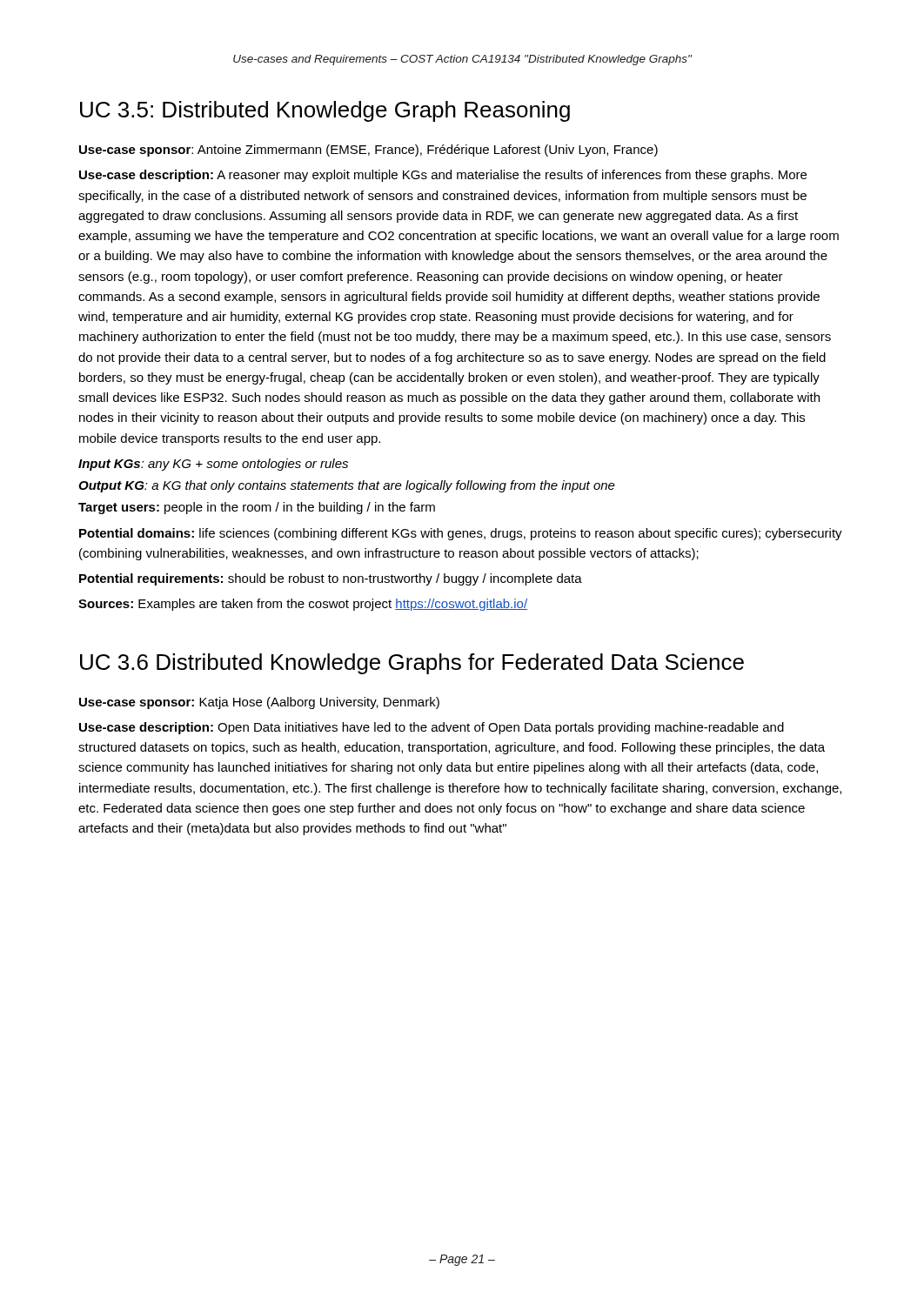Select the text block with the text "Input KGs: any KG"
Viewport: 924px width, 1305px height.
click(x=213, y=463)
